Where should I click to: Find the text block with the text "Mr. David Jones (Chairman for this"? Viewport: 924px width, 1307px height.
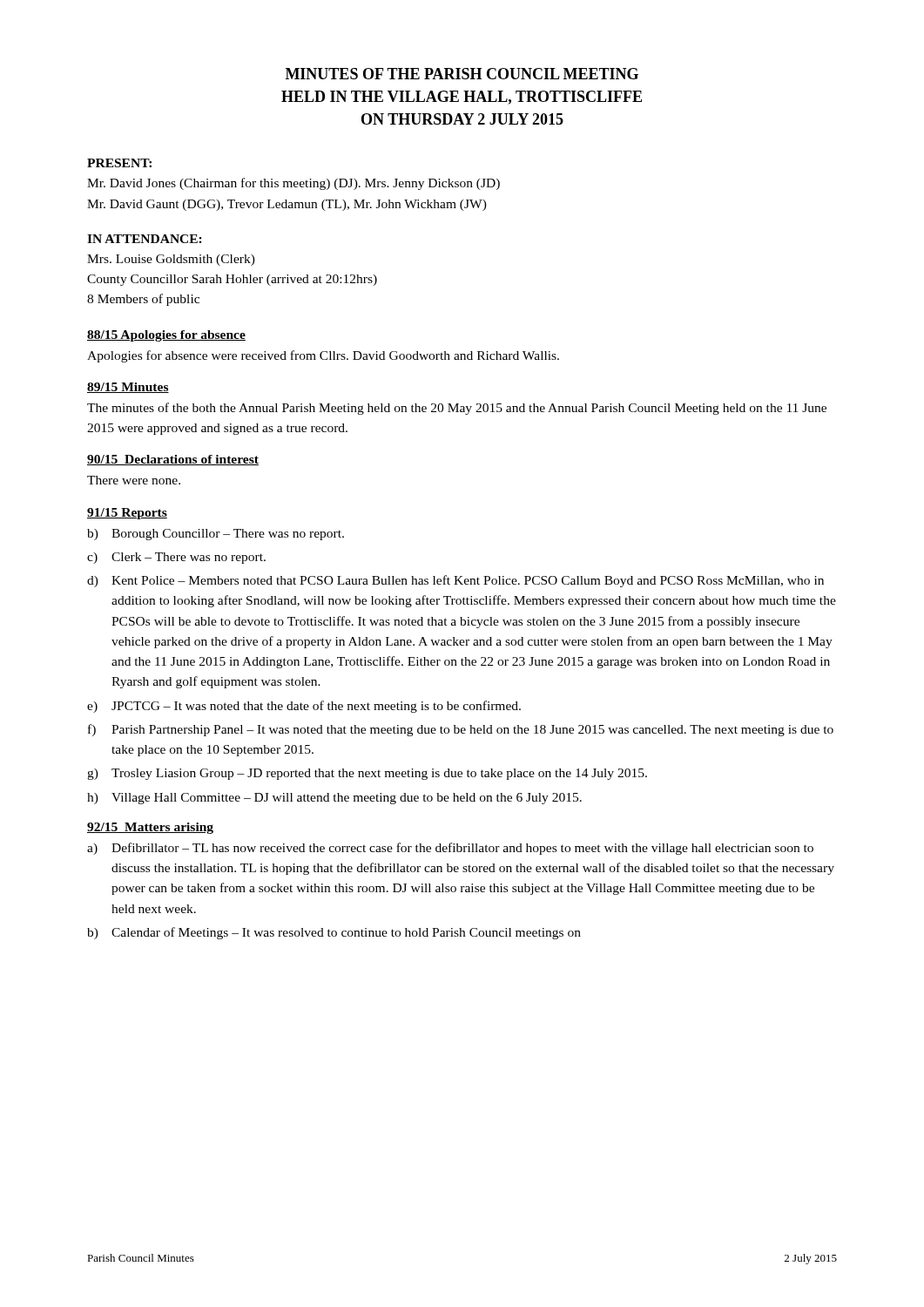point(462,193)
